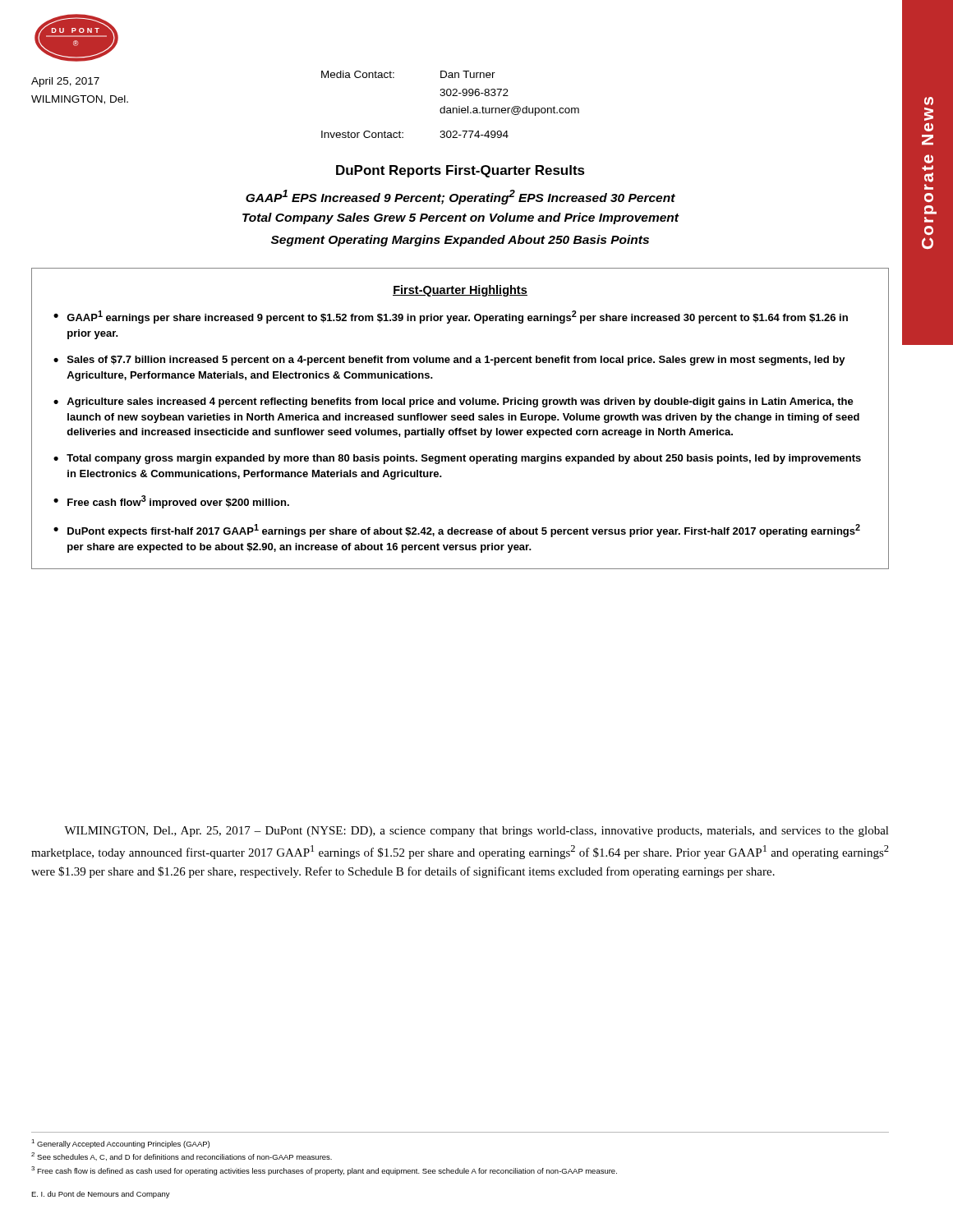Image resolution: width=953 pixels, height=1232 pixels.
Task: Click on the list item containing "• Total company gross"
Action: click(460, 467)
